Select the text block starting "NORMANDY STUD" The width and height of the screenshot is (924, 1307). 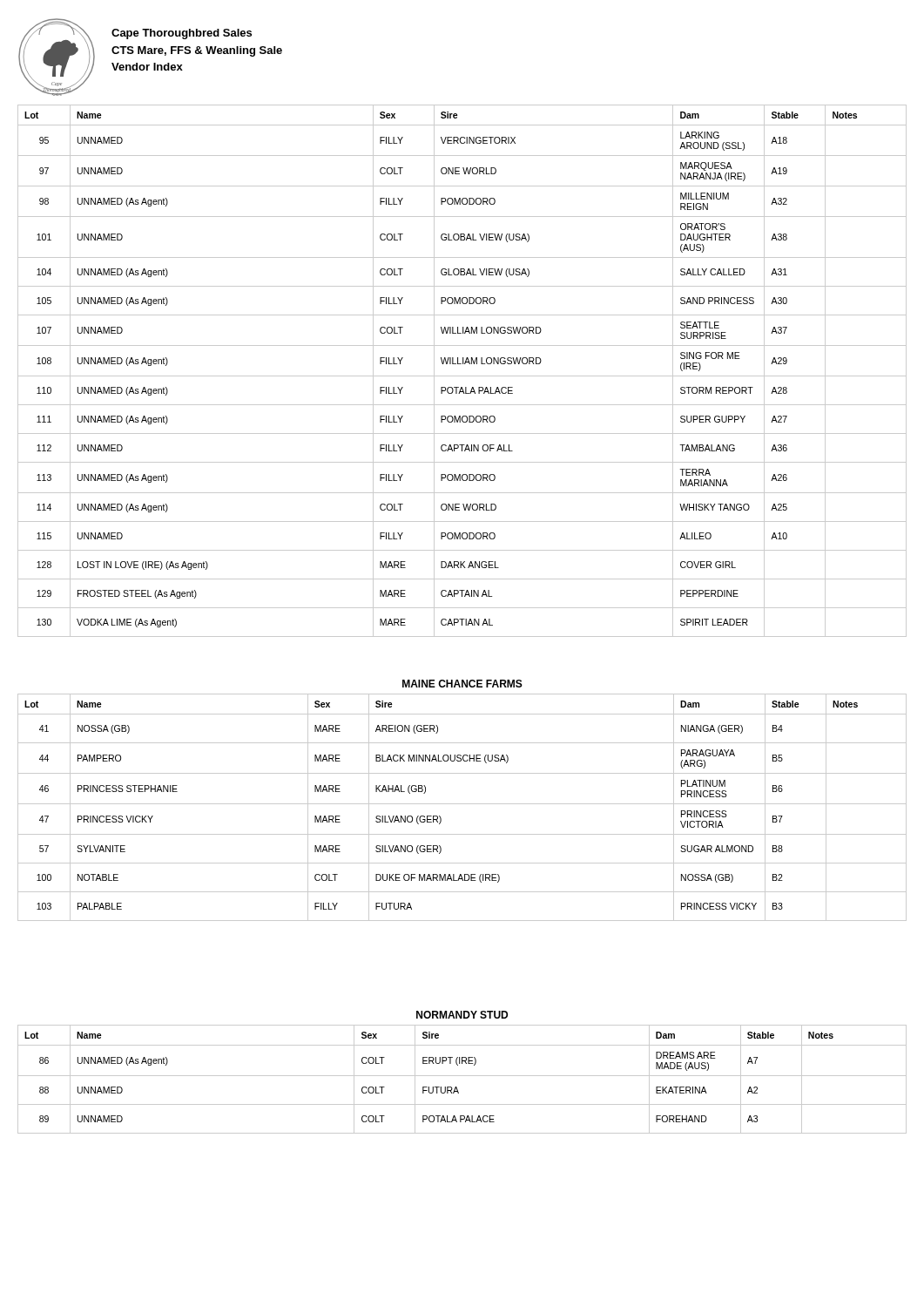click(462, 1015)
